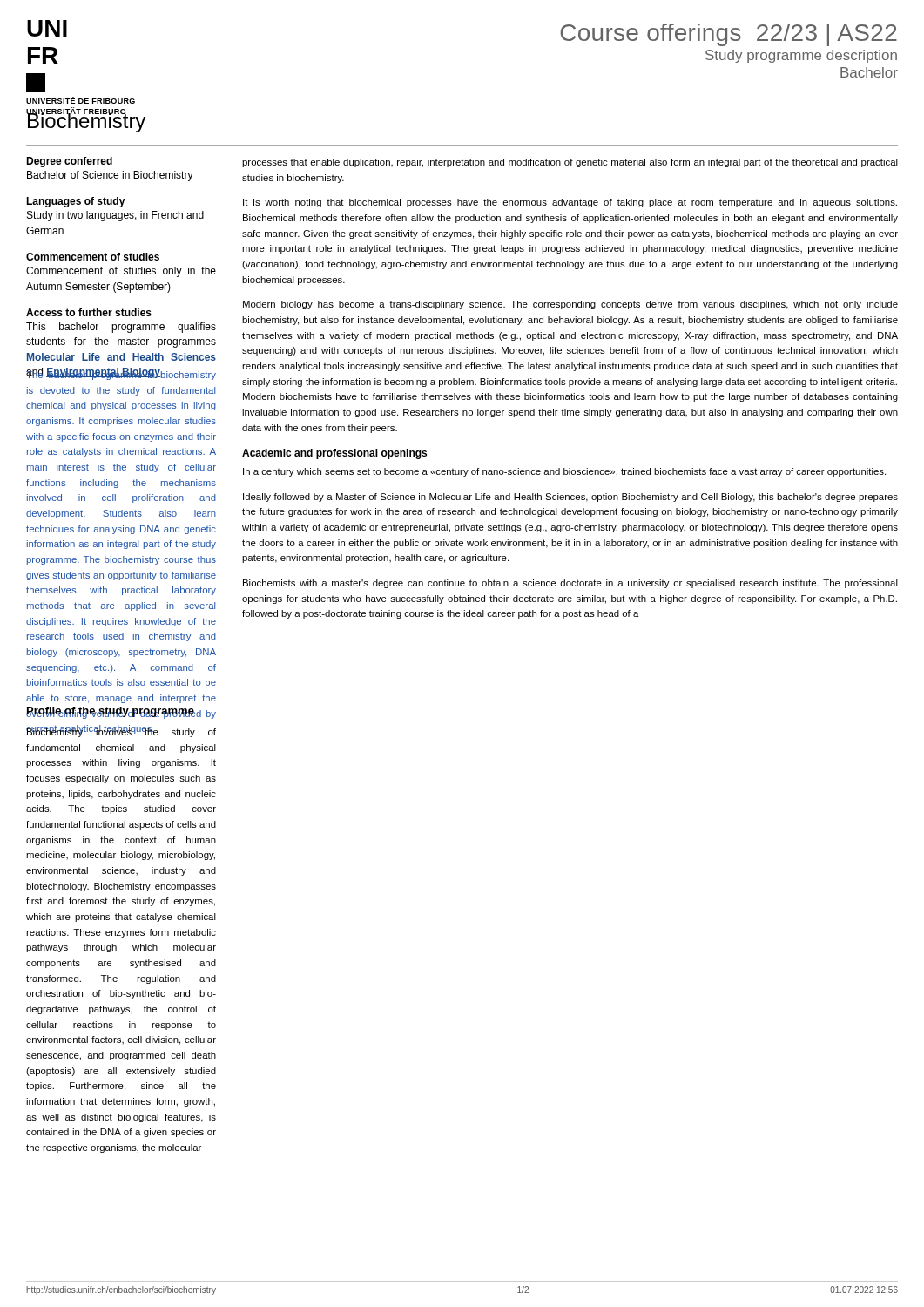Locate the text "Academic and professional openings"
This screenshot has width=924, height=1307.
[x=335, y=453]
